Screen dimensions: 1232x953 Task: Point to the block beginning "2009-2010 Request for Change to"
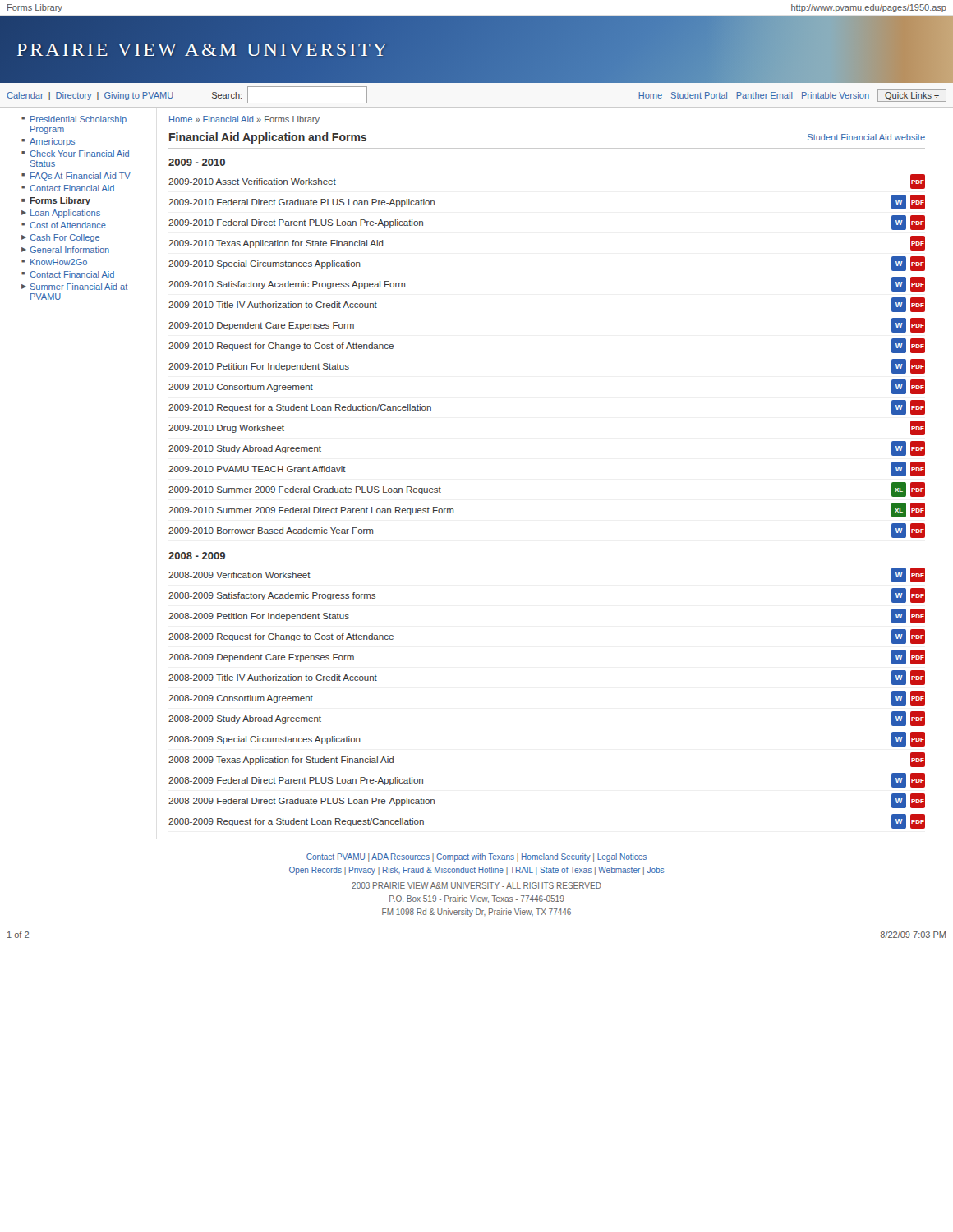pos(276,345)
